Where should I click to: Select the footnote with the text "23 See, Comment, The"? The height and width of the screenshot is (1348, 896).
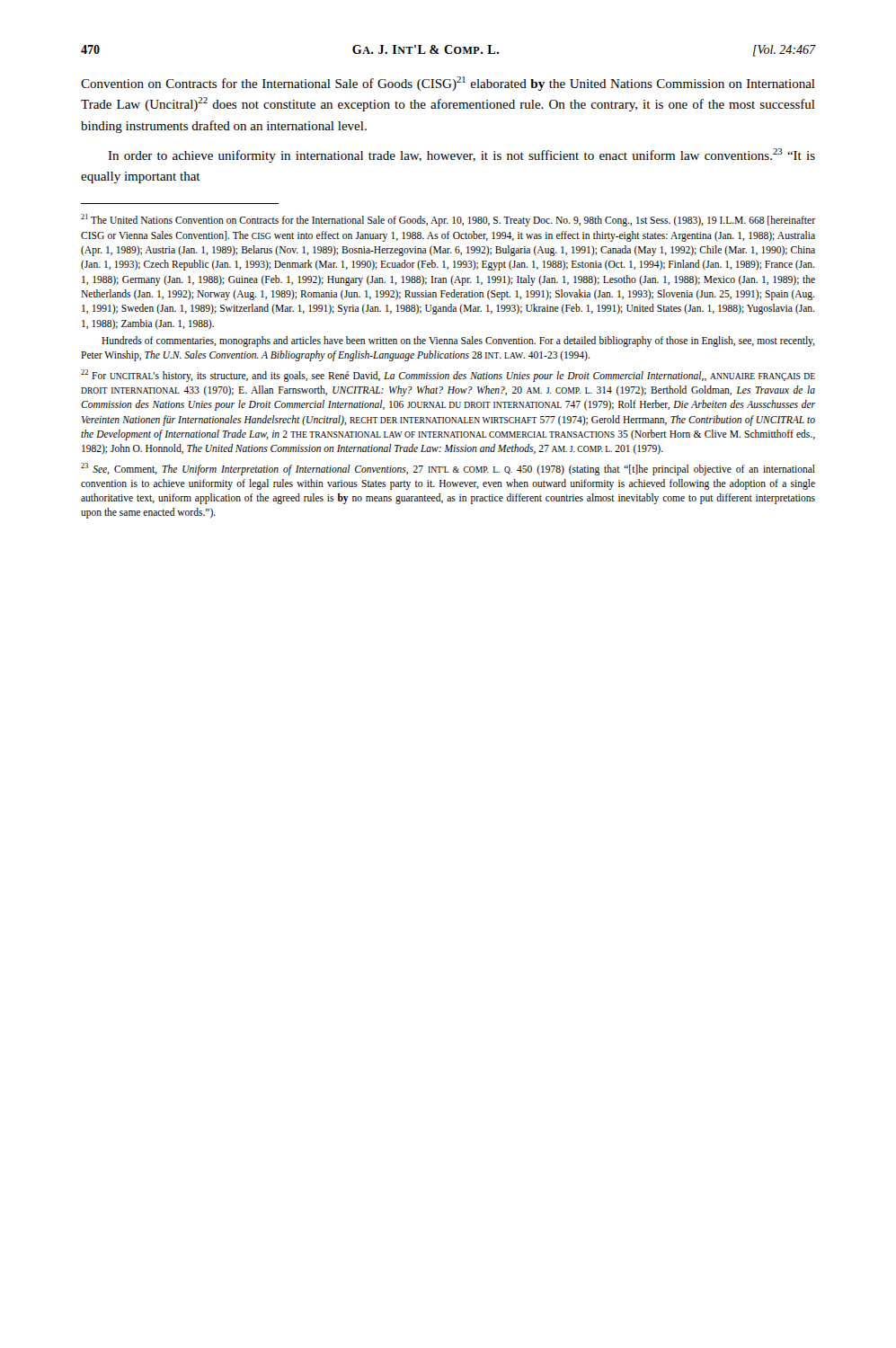[x=448, y=491]
